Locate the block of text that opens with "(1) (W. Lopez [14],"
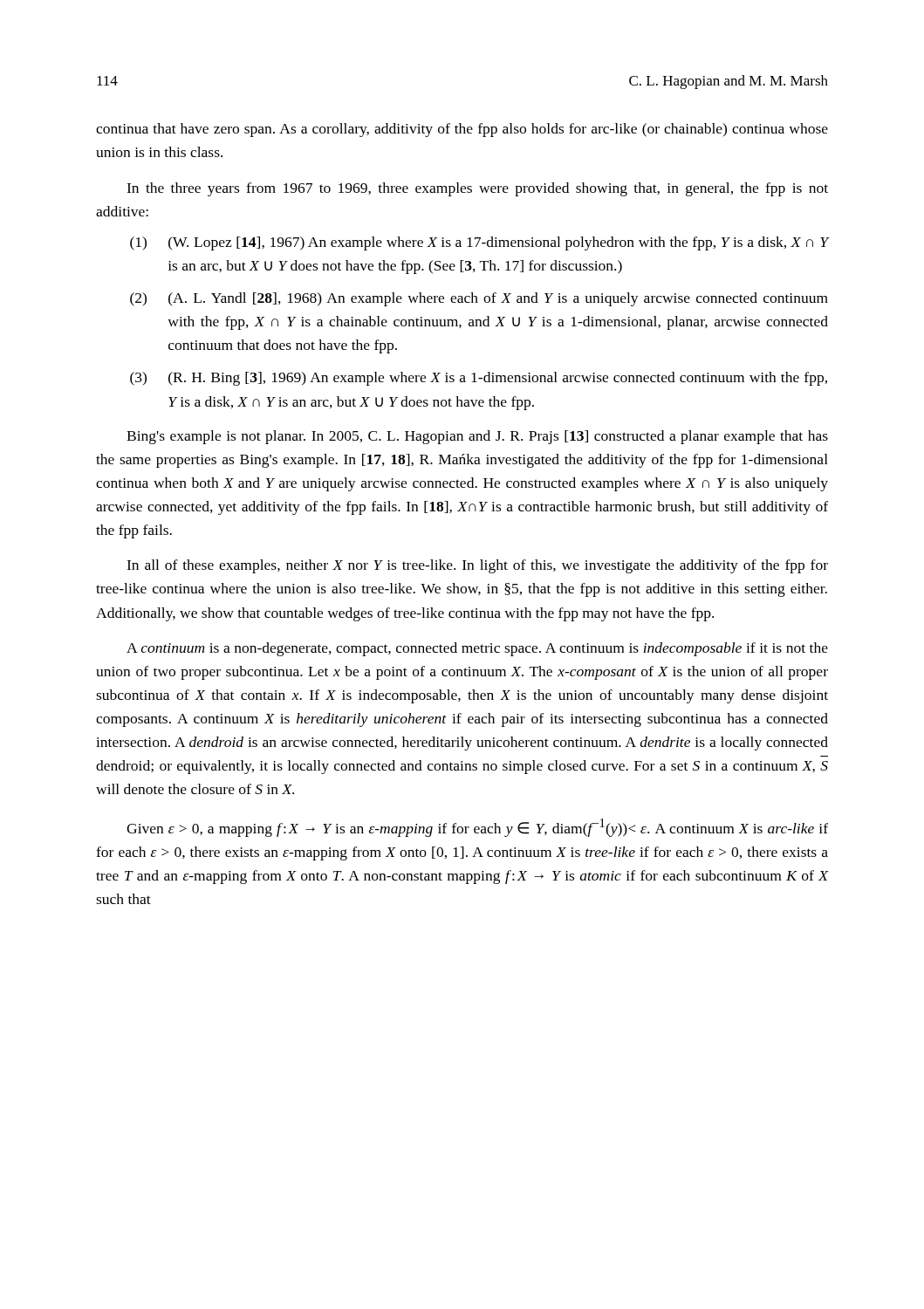 click(462, 254)
